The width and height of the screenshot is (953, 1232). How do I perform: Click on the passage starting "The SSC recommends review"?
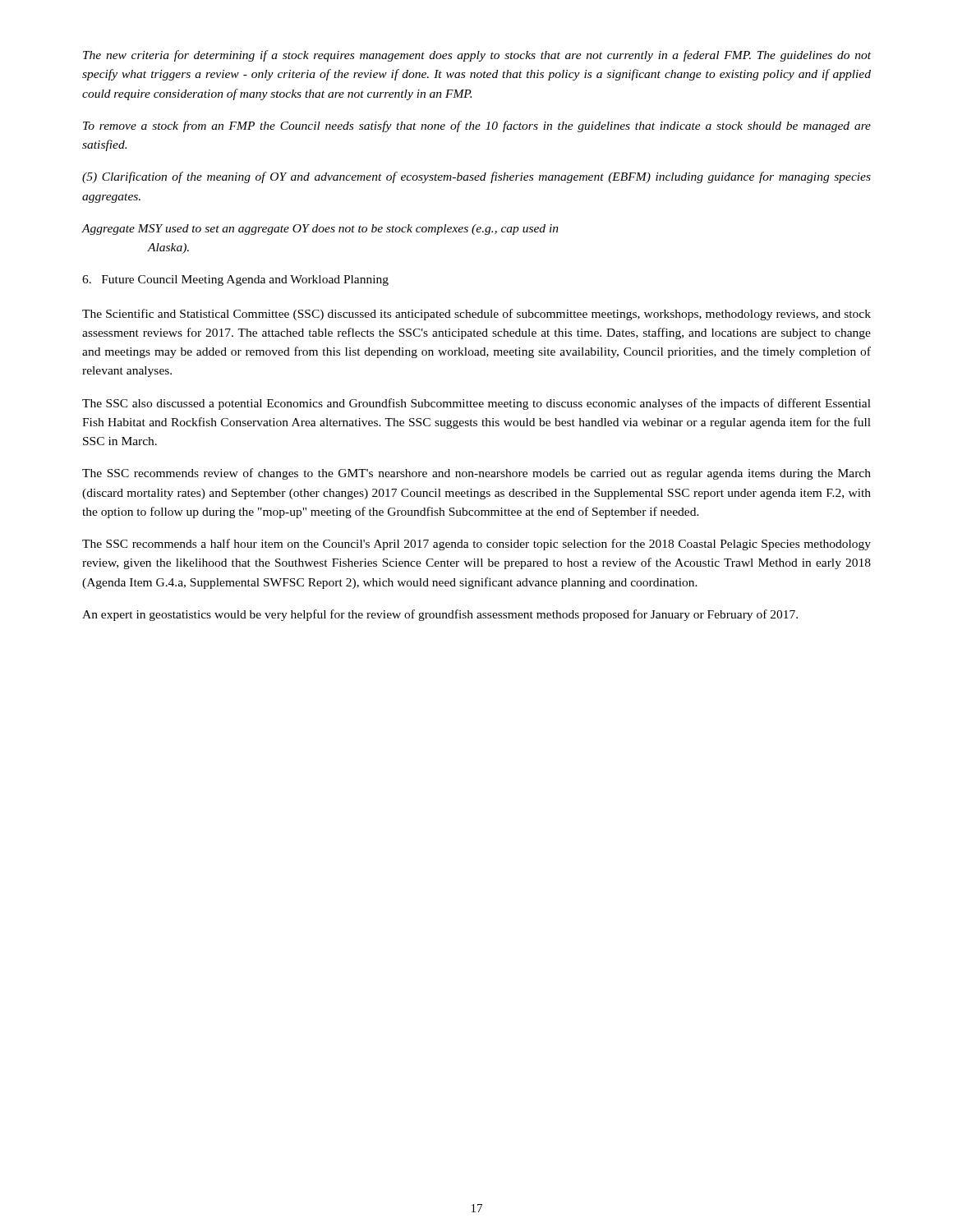click(476, 492)
